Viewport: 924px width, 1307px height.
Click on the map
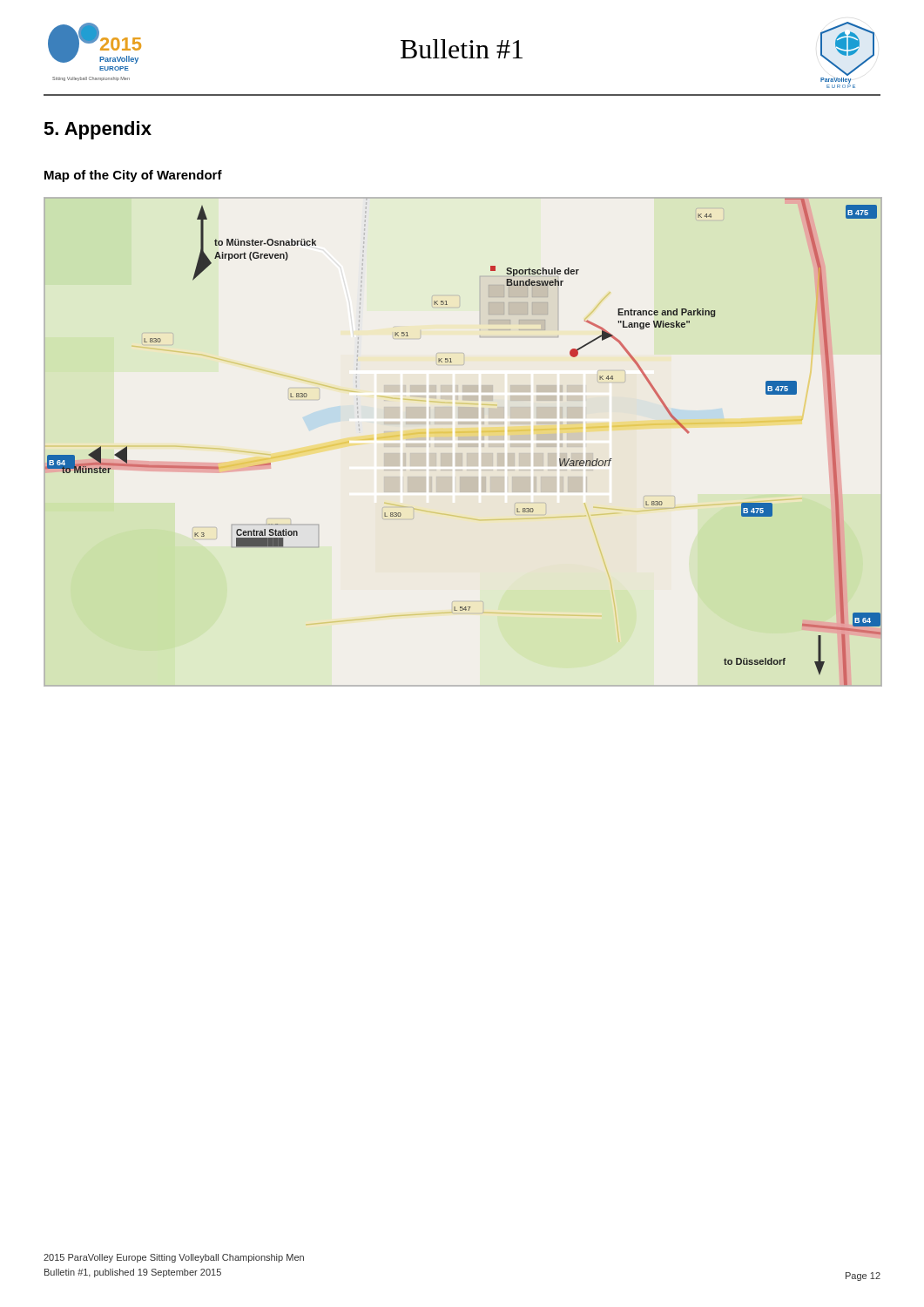[463, 442]
